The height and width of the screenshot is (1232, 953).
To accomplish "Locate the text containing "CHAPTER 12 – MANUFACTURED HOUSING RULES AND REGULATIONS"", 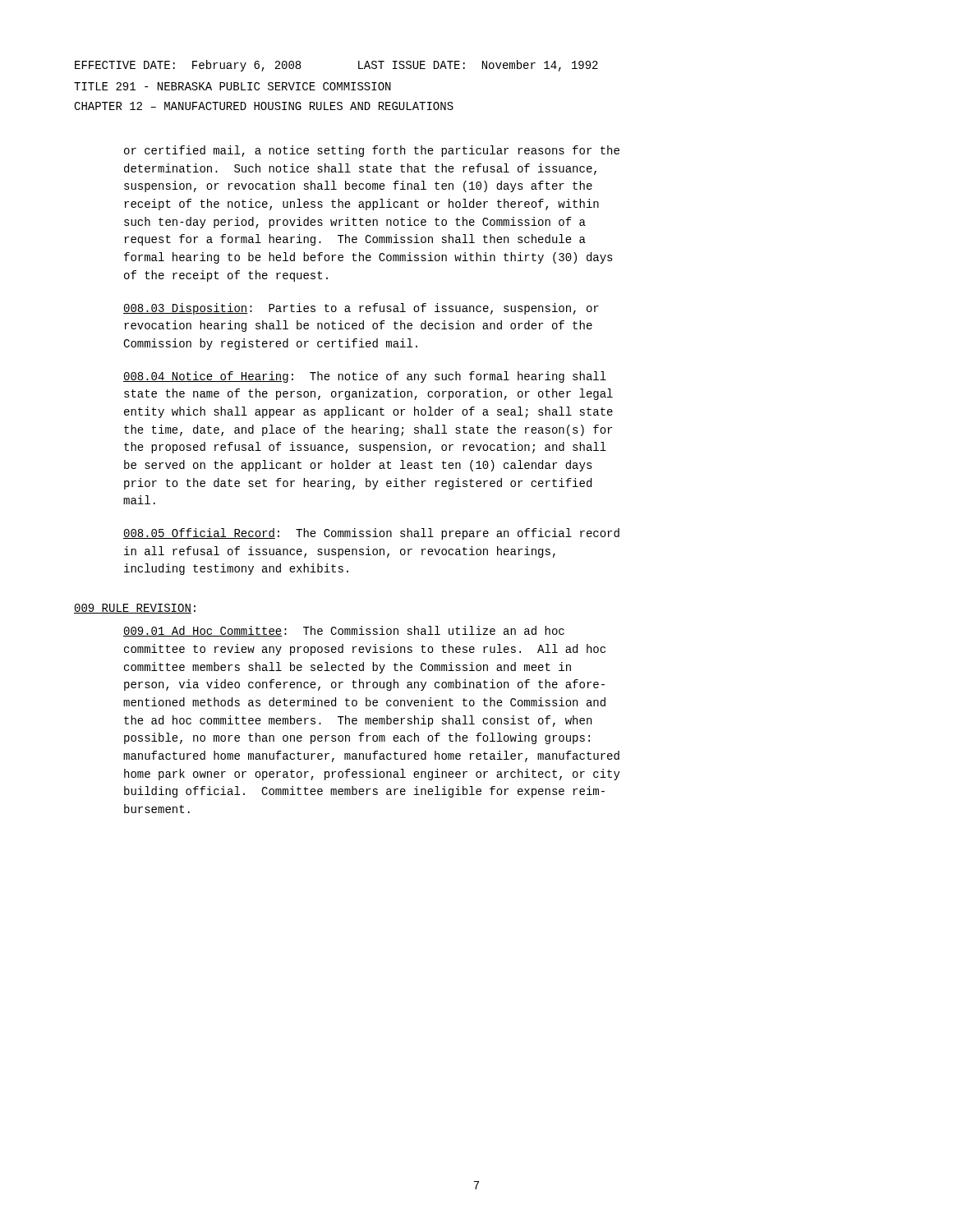I will (264, 107).
